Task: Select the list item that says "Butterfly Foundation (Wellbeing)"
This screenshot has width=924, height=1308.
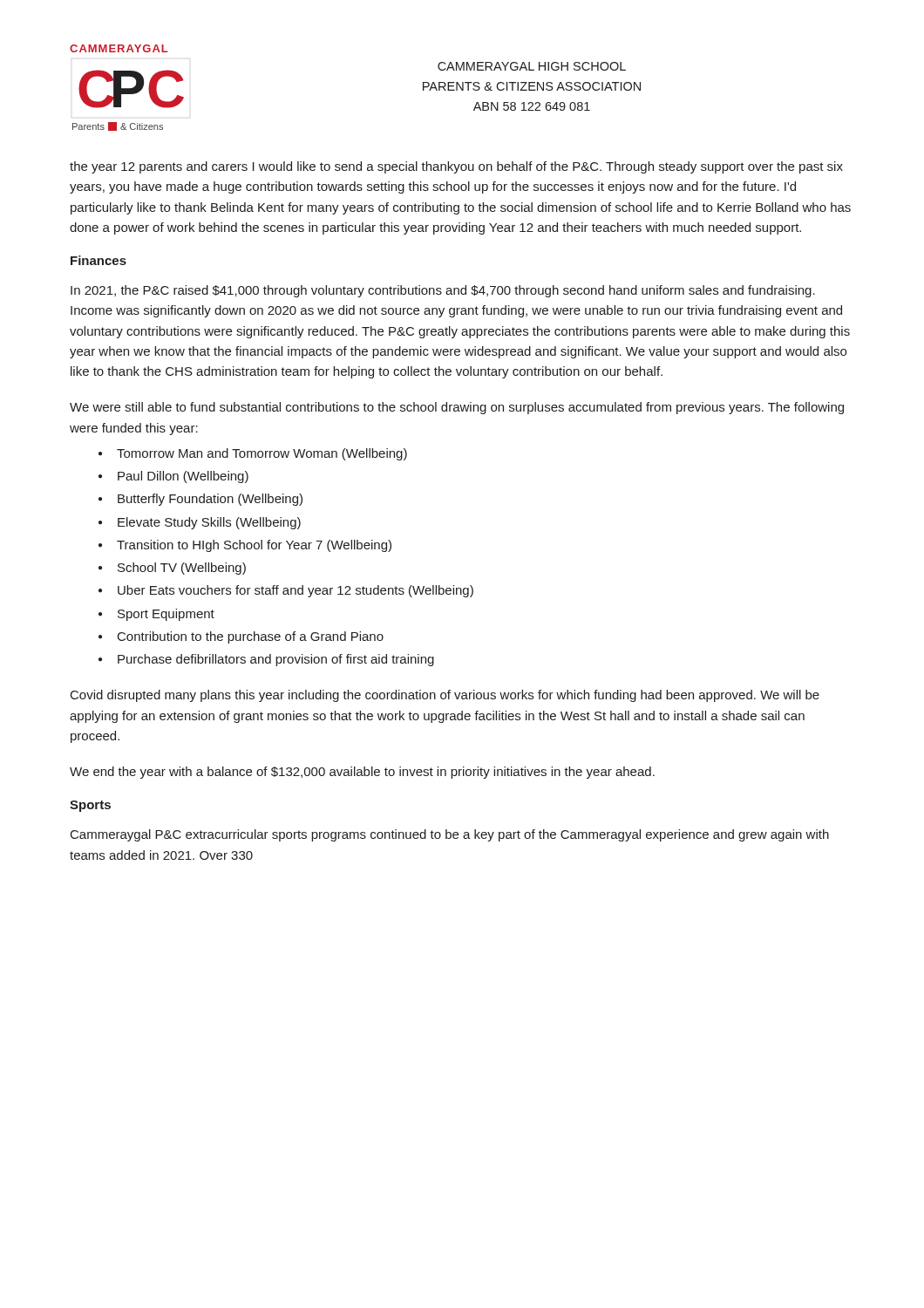Action: [210, 499]
